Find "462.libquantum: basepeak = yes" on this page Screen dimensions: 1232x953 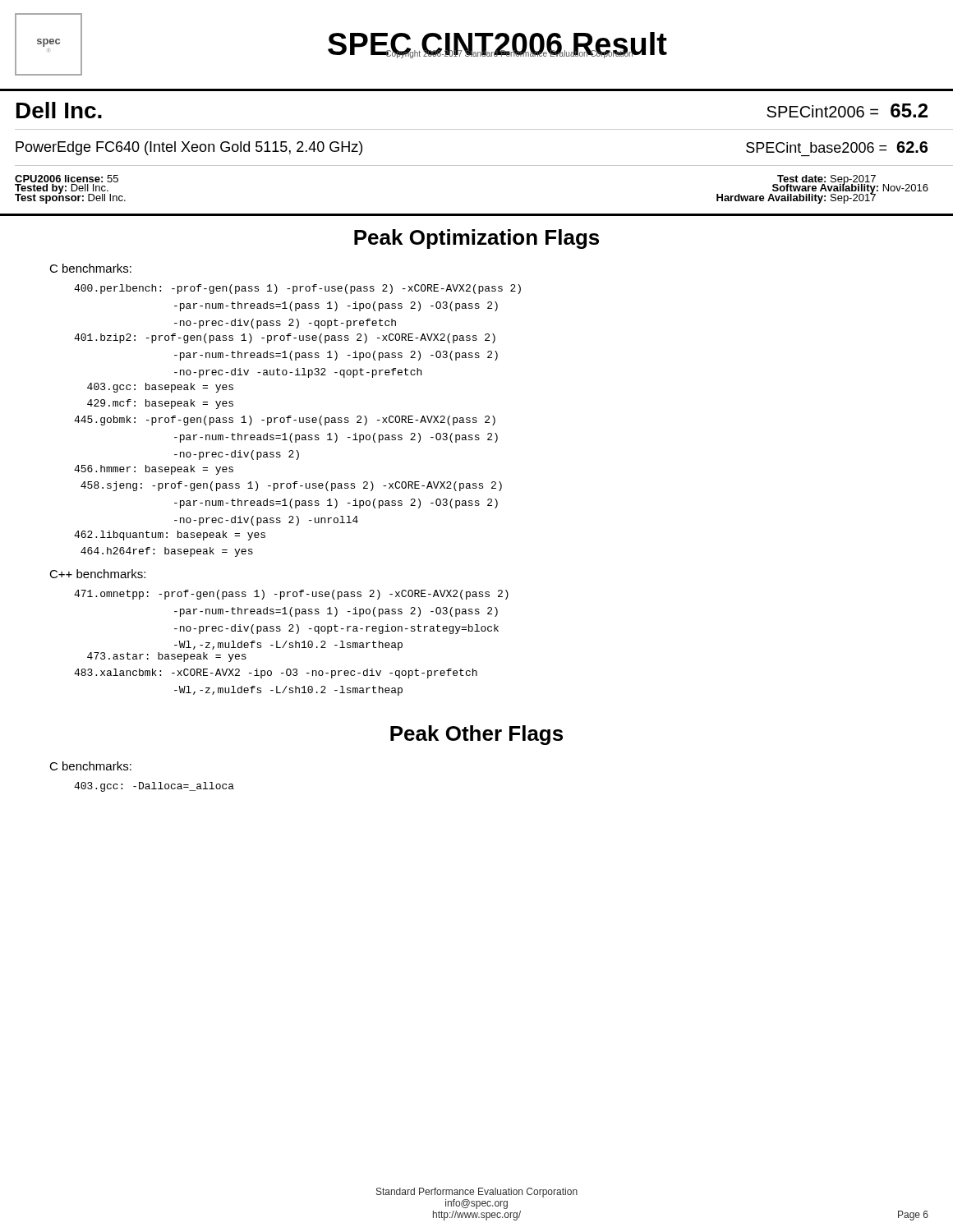pyautogui.click(x=170, y=535)
